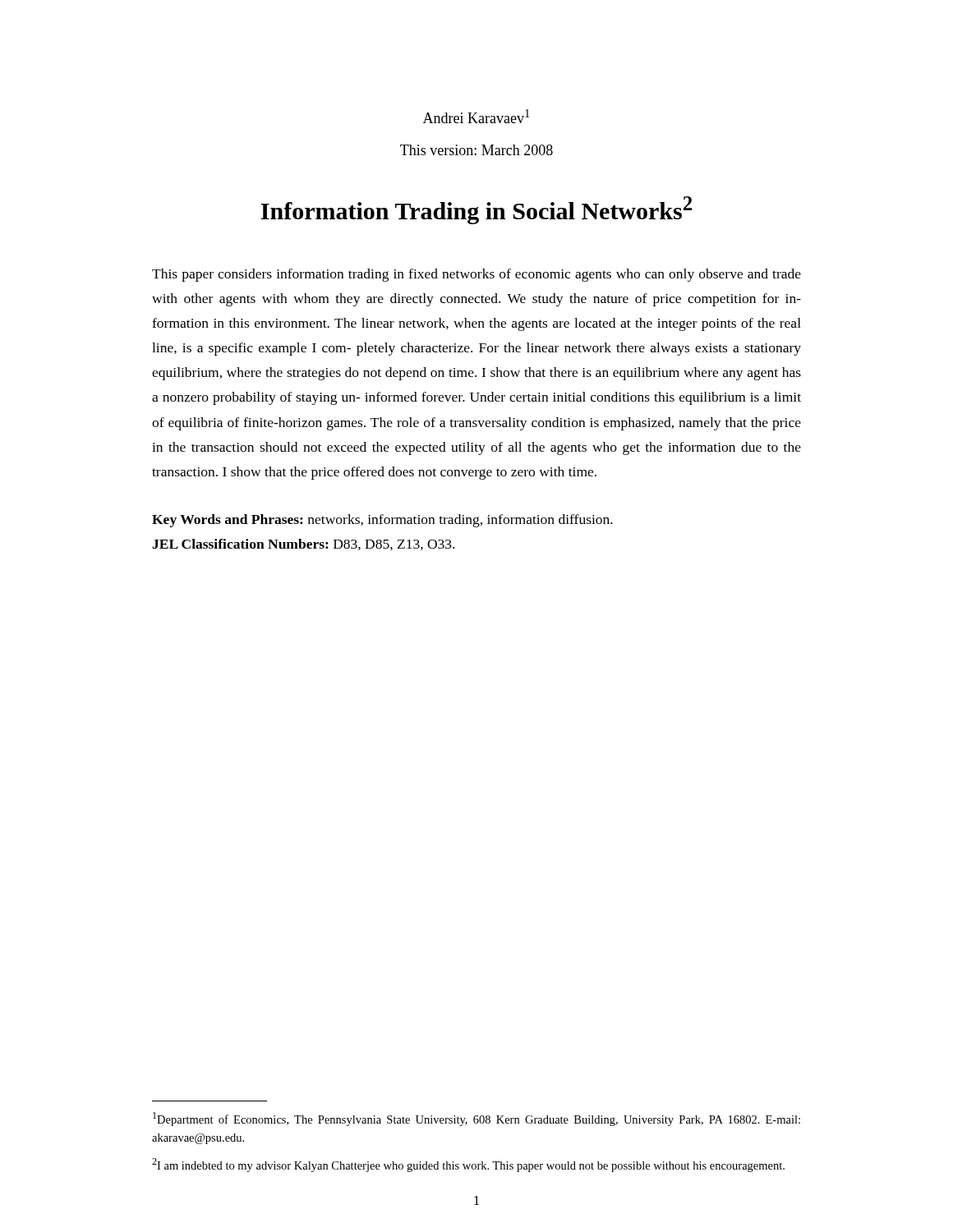Locate the footnote that reads "2I am indebted to my advisor Kalyan Chatterjee"
The width and height of the screenshot is (953, 1232).
tap(469, 1164)
